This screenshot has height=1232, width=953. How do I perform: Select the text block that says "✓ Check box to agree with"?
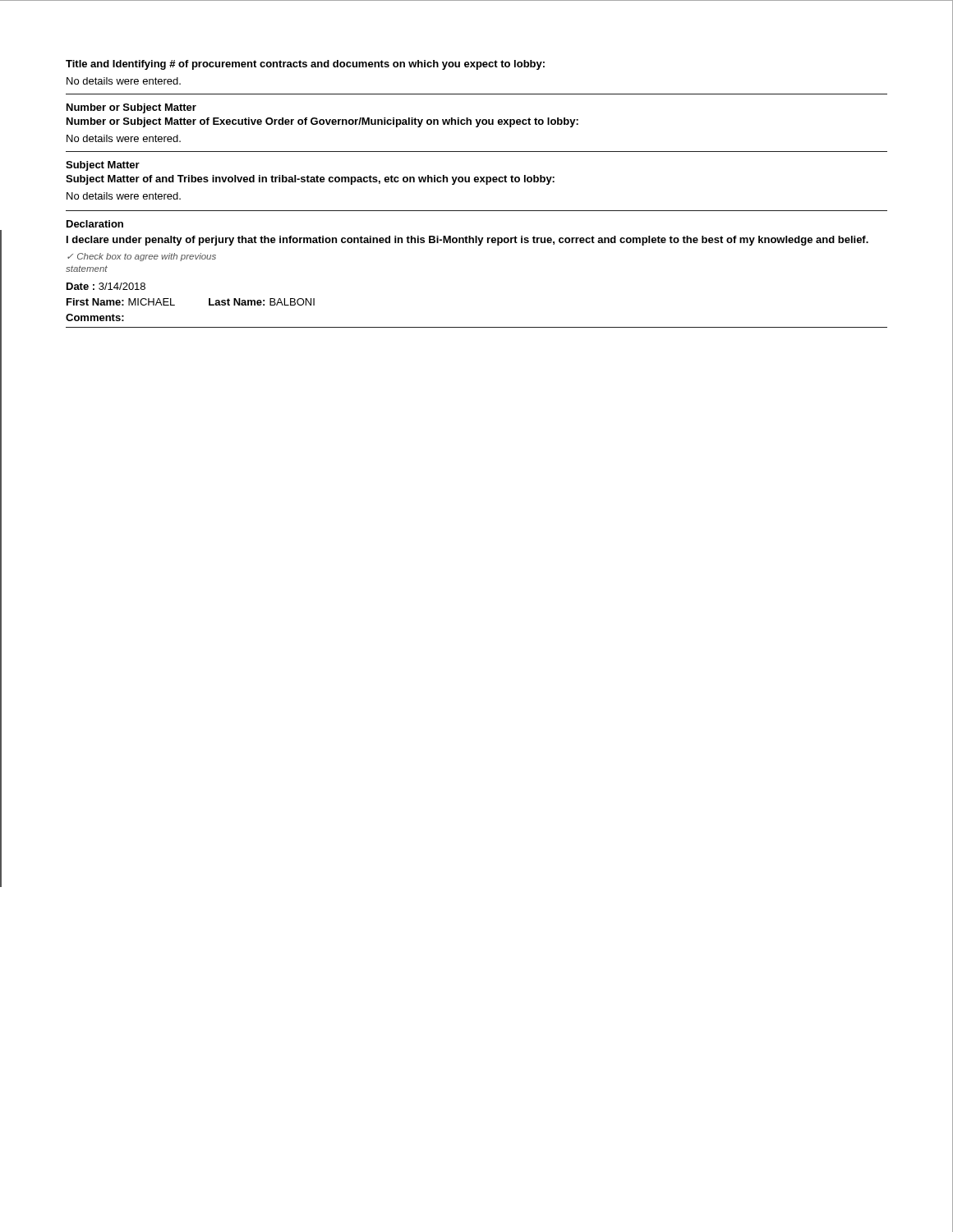pos(142,257)
